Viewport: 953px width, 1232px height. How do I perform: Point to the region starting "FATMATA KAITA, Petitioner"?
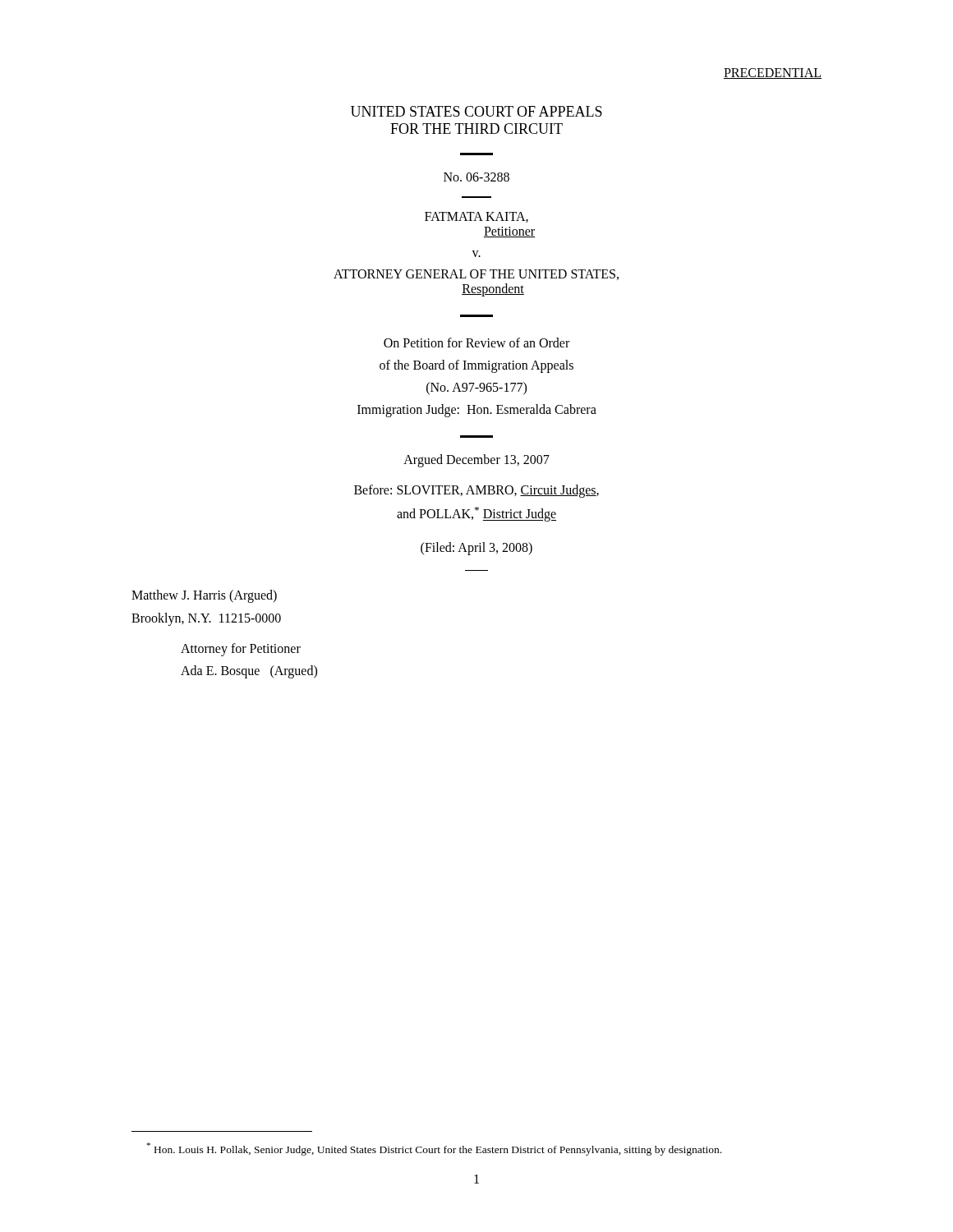pos(476,223)
